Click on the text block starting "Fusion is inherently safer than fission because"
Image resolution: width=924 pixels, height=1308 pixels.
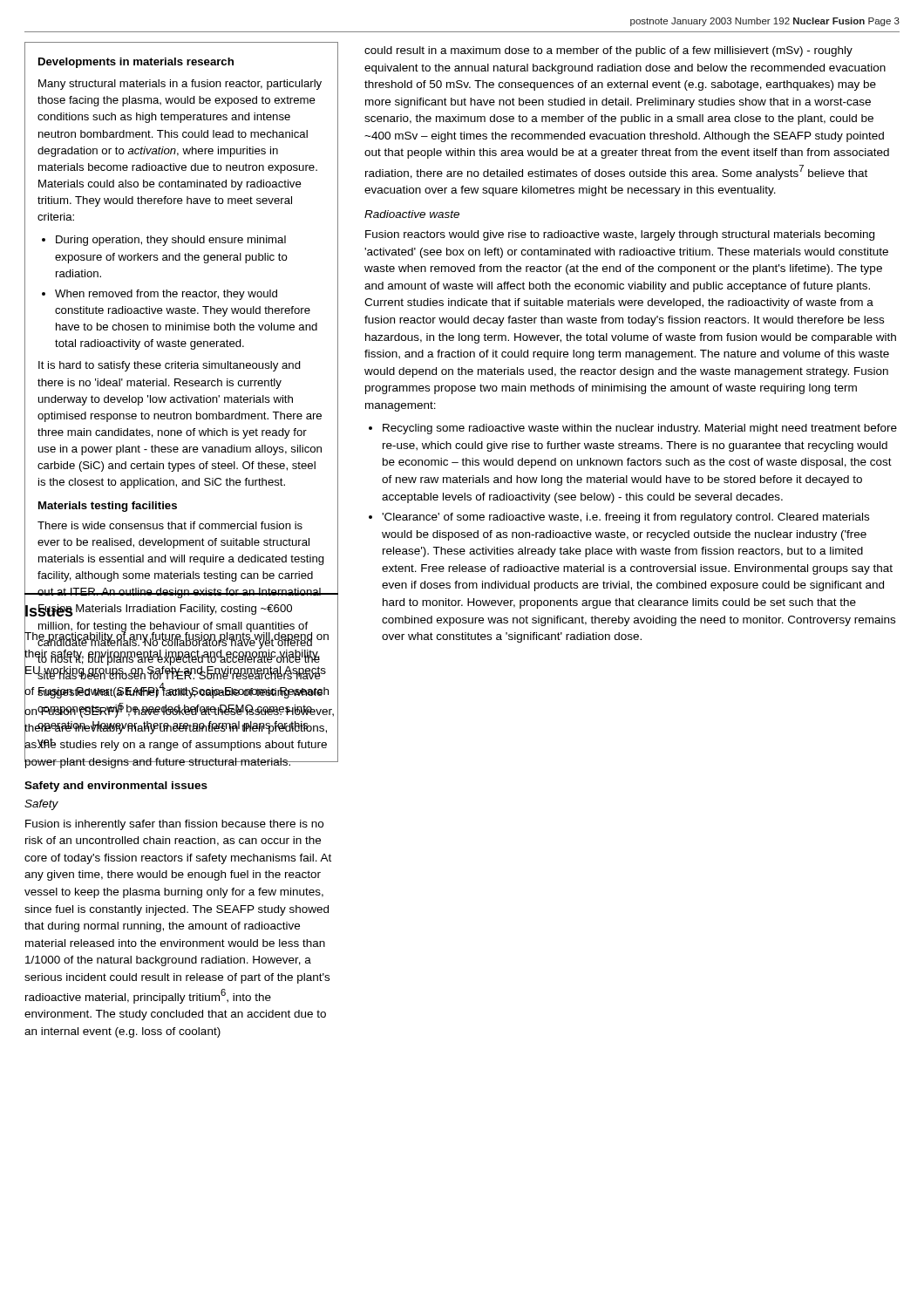pyautogui.click(x=181, y=927)
